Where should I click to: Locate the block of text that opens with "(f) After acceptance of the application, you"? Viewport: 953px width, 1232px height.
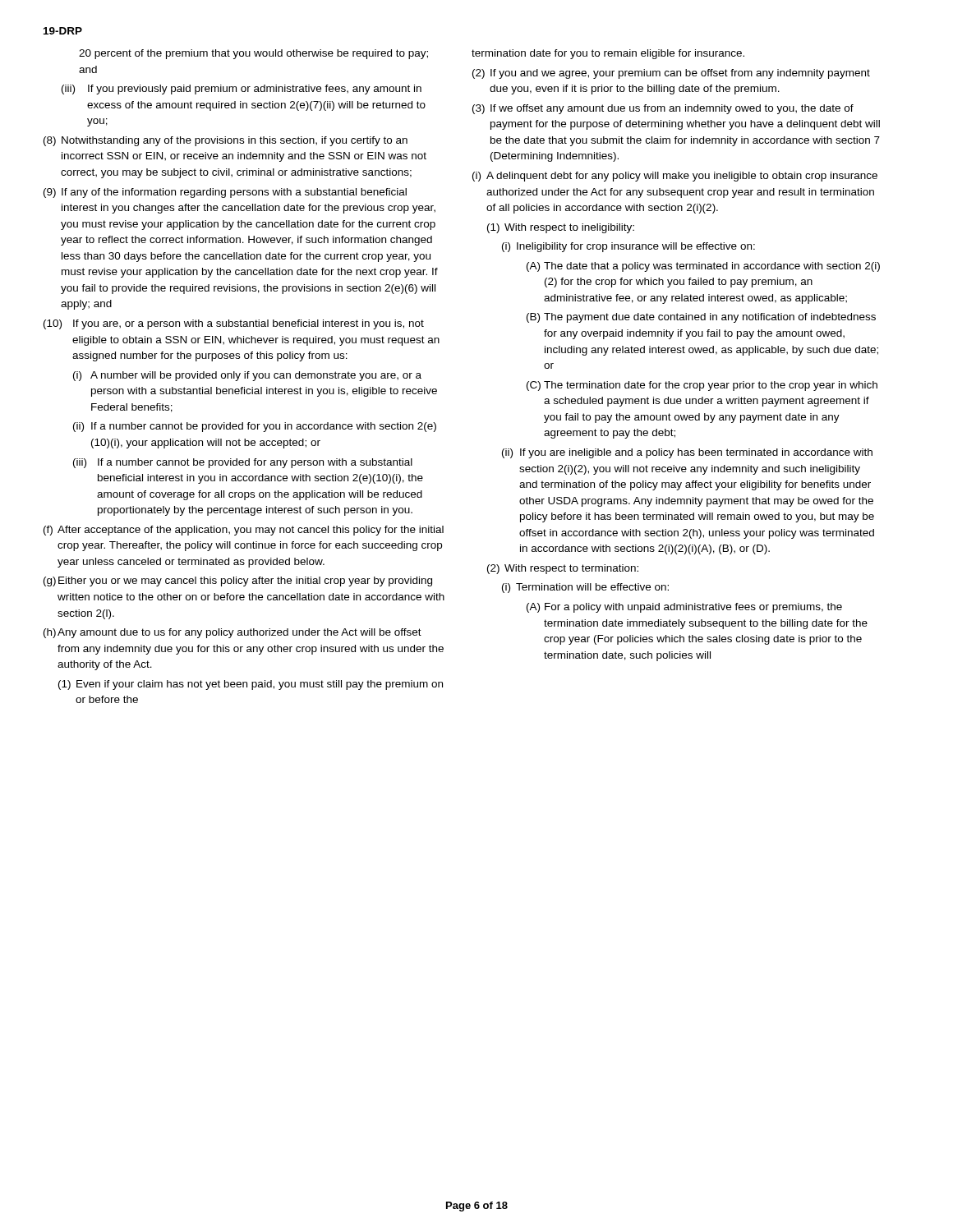(244, 545)
